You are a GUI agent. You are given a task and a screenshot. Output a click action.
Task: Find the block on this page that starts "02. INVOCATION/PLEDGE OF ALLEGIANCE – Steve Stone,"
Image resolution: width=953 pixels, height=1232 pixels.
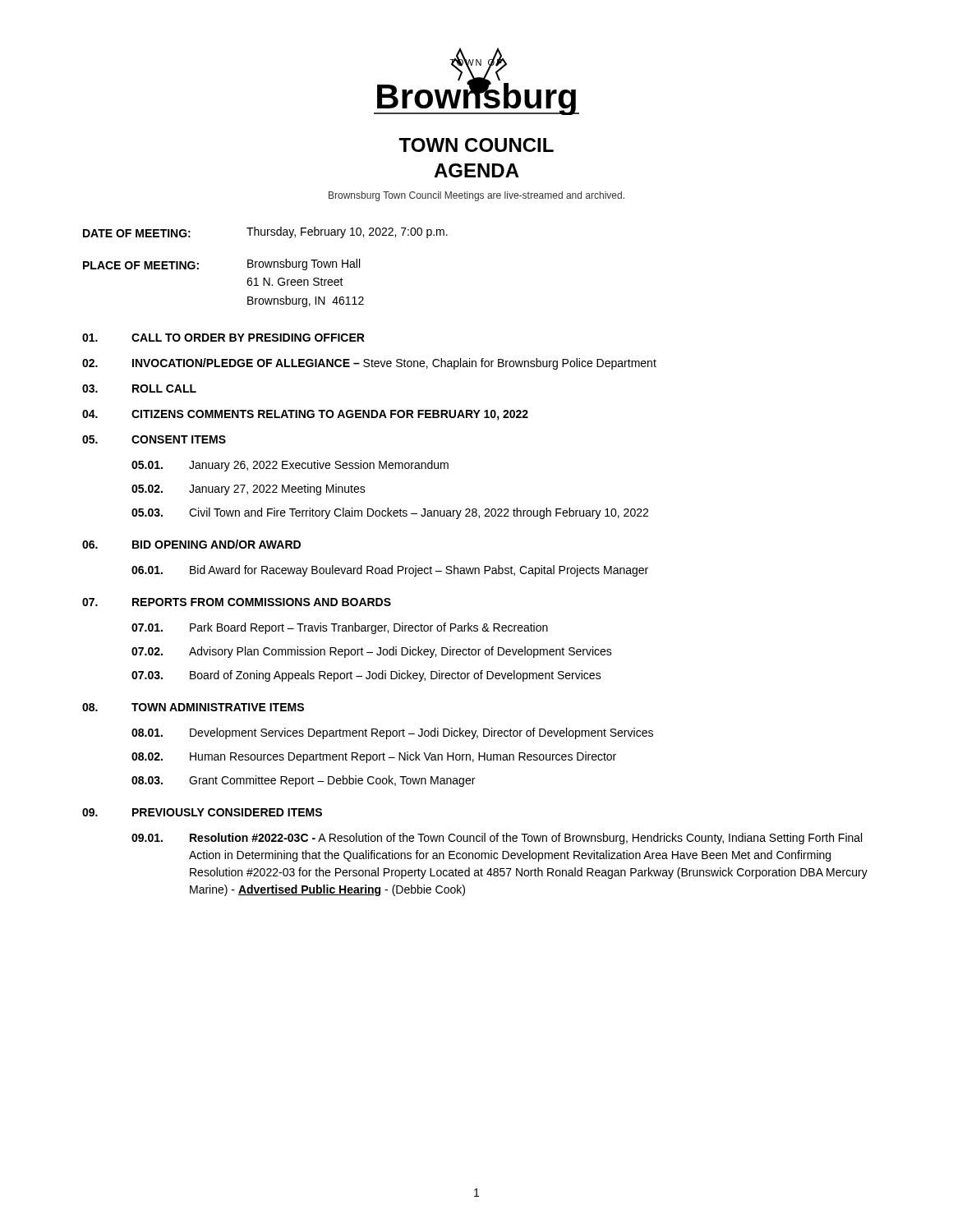[476, 363]
